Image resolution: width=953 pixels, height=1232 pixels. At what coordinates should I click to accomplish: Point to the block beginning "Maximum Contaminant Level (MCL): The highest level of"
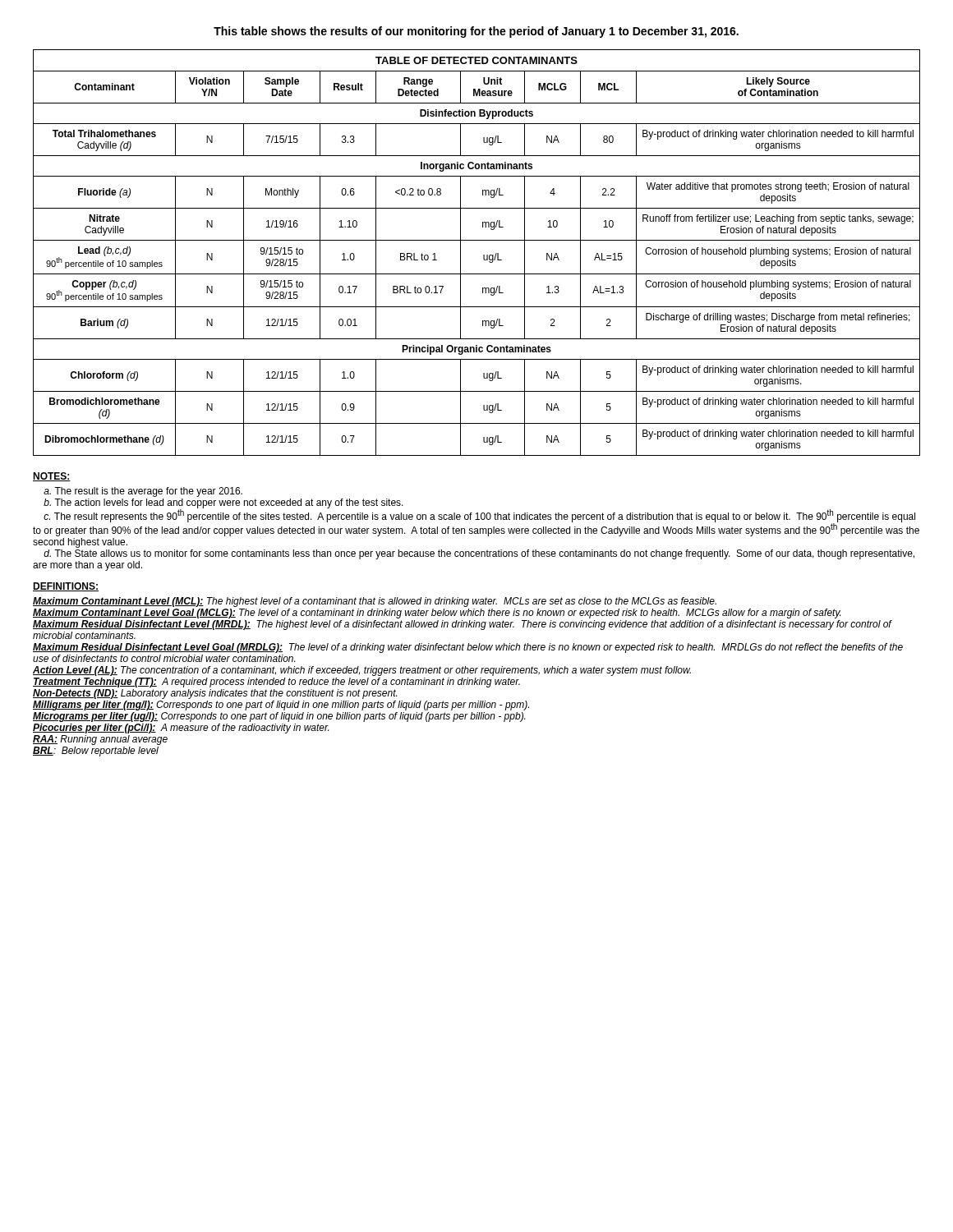[x=375, y=601]
